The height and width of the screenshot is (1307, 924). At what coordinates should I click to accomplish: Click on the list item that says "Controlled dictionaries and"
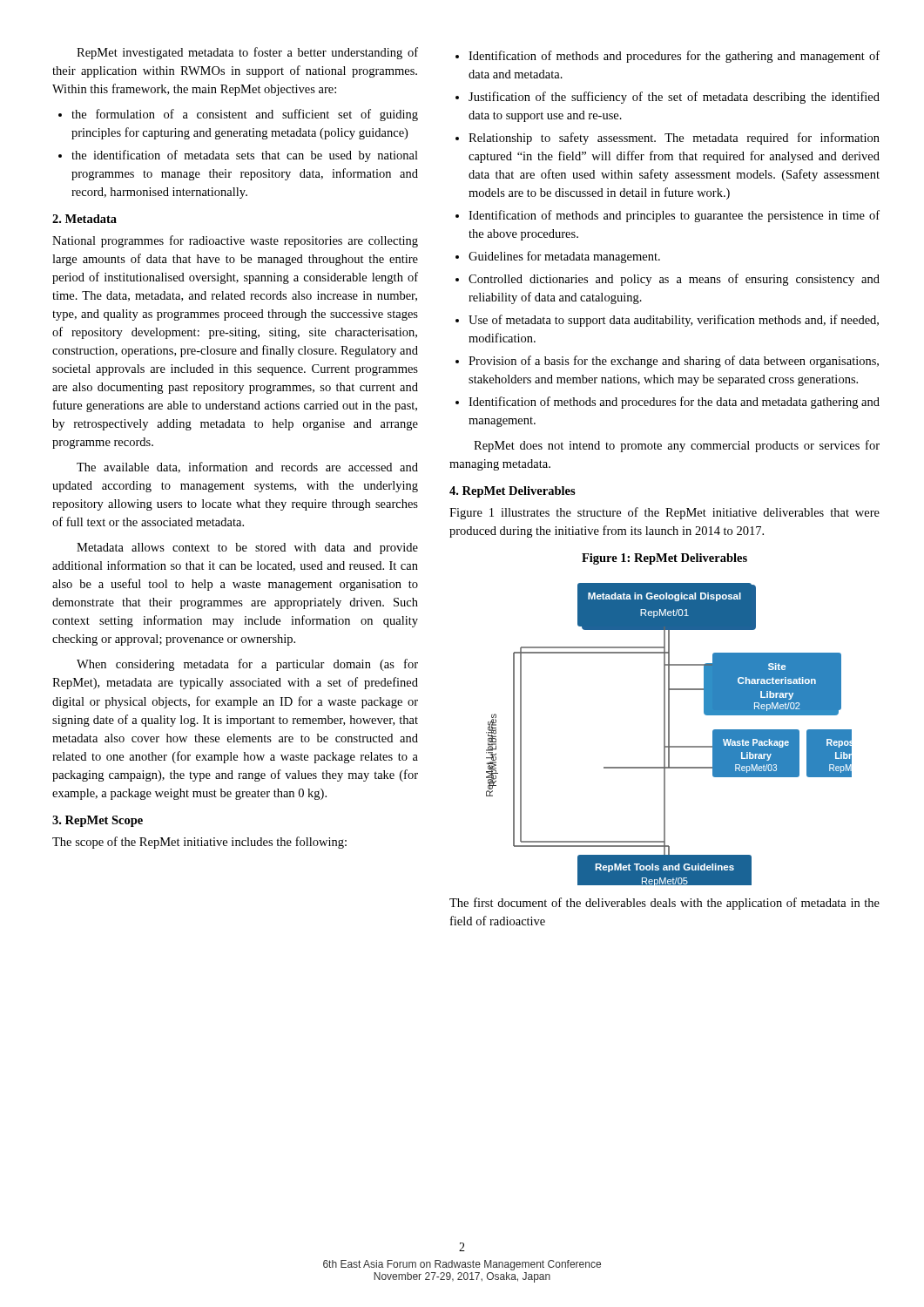(674, 289)
